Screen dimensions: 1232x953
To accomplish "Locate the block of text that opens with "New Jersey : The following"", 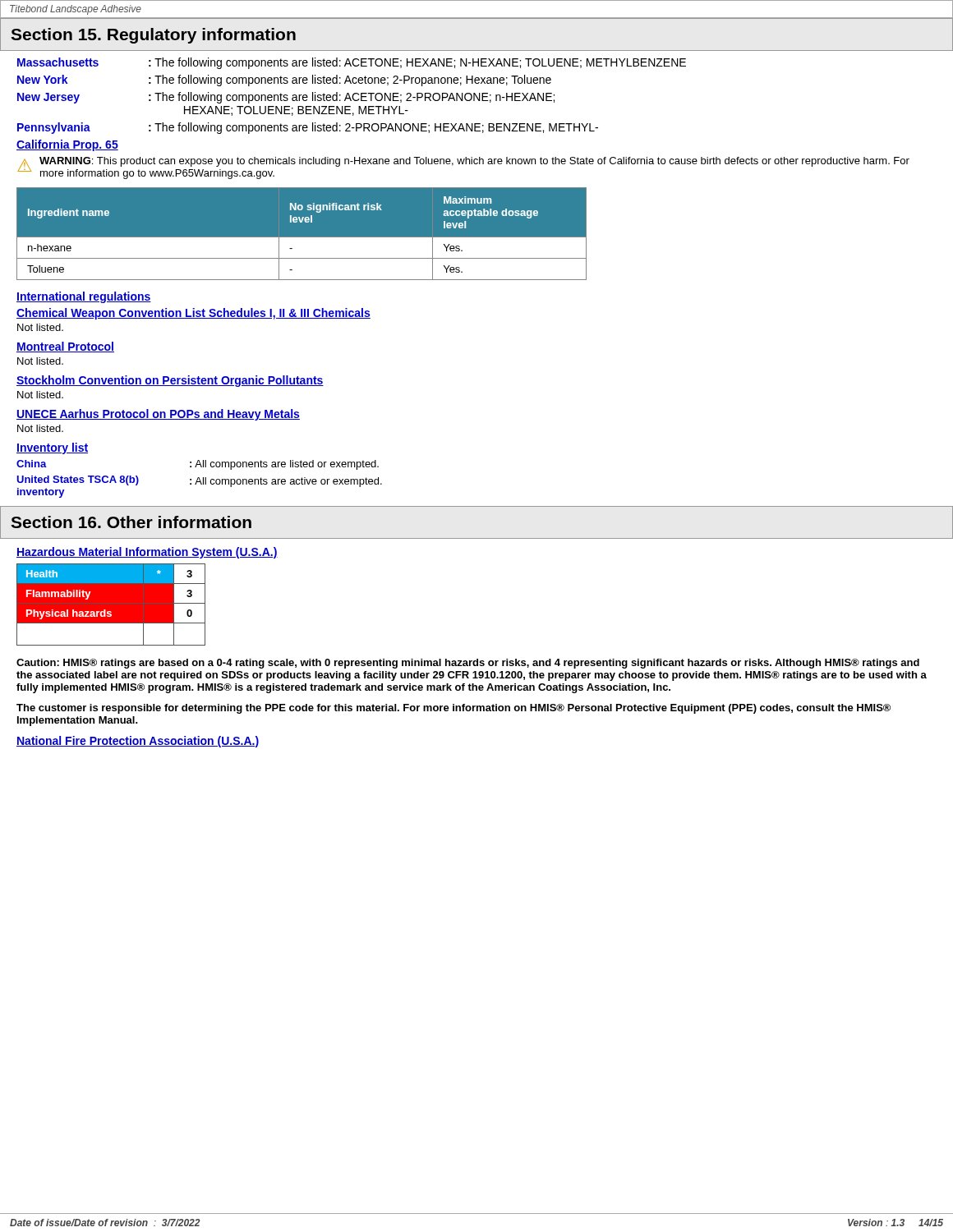I will click(x=286, y=103).
